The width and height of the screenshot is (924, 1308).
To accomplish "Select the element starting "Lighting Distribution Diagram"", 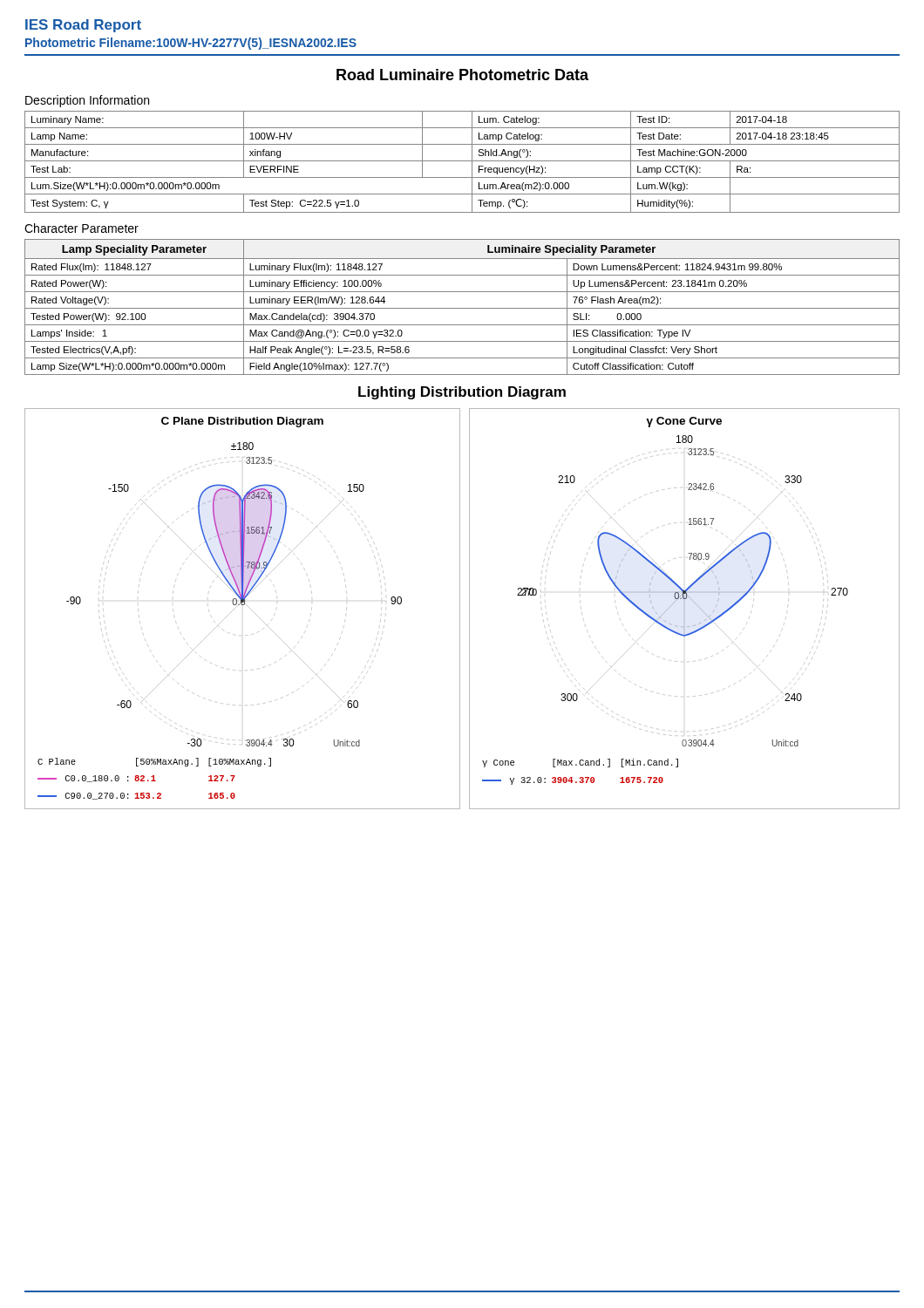I will [x=462, y=392].
